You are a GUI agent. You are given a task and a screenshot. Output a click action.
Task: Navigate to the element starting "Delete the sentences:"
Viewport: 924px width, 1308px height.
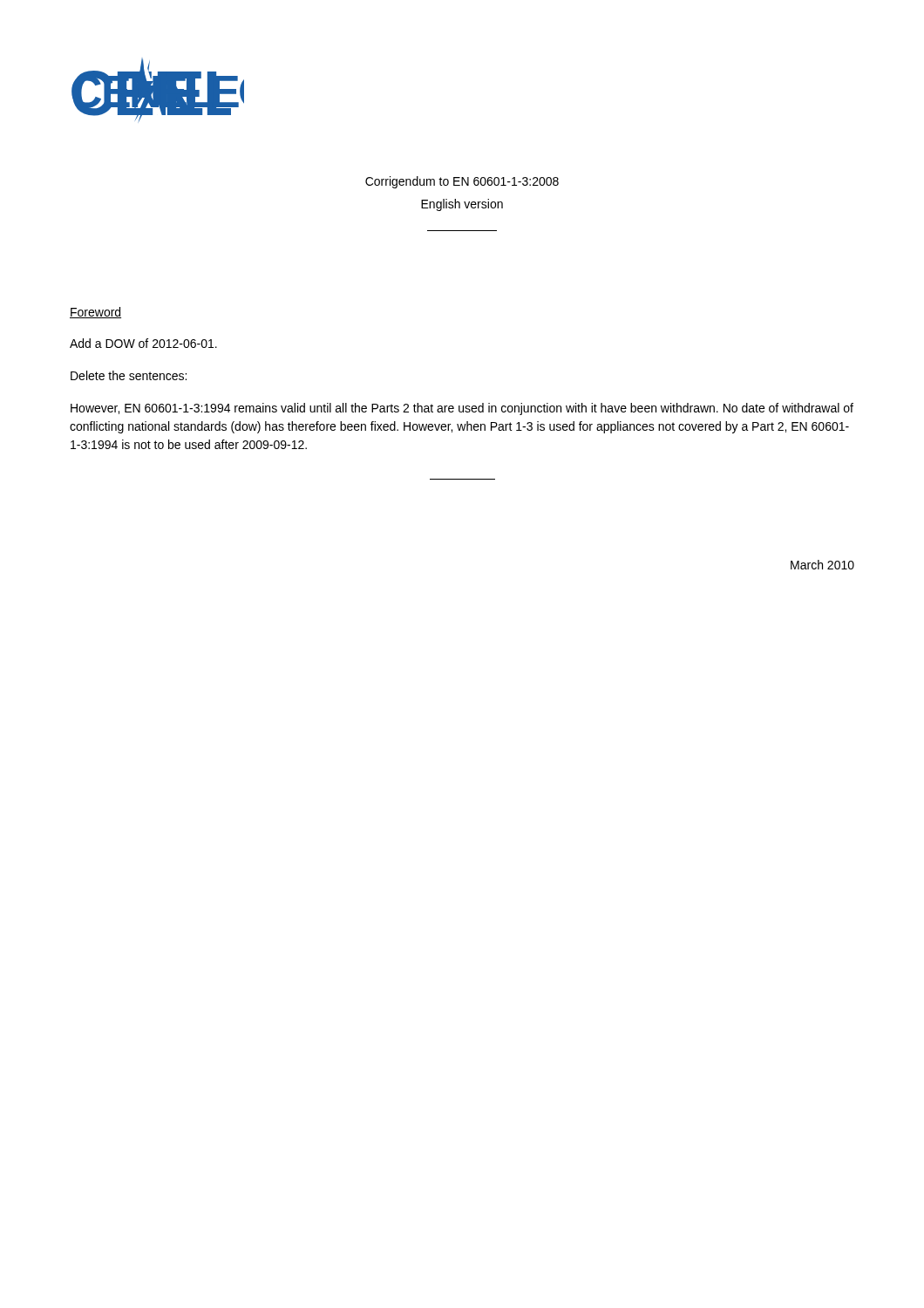pos(129,376)
